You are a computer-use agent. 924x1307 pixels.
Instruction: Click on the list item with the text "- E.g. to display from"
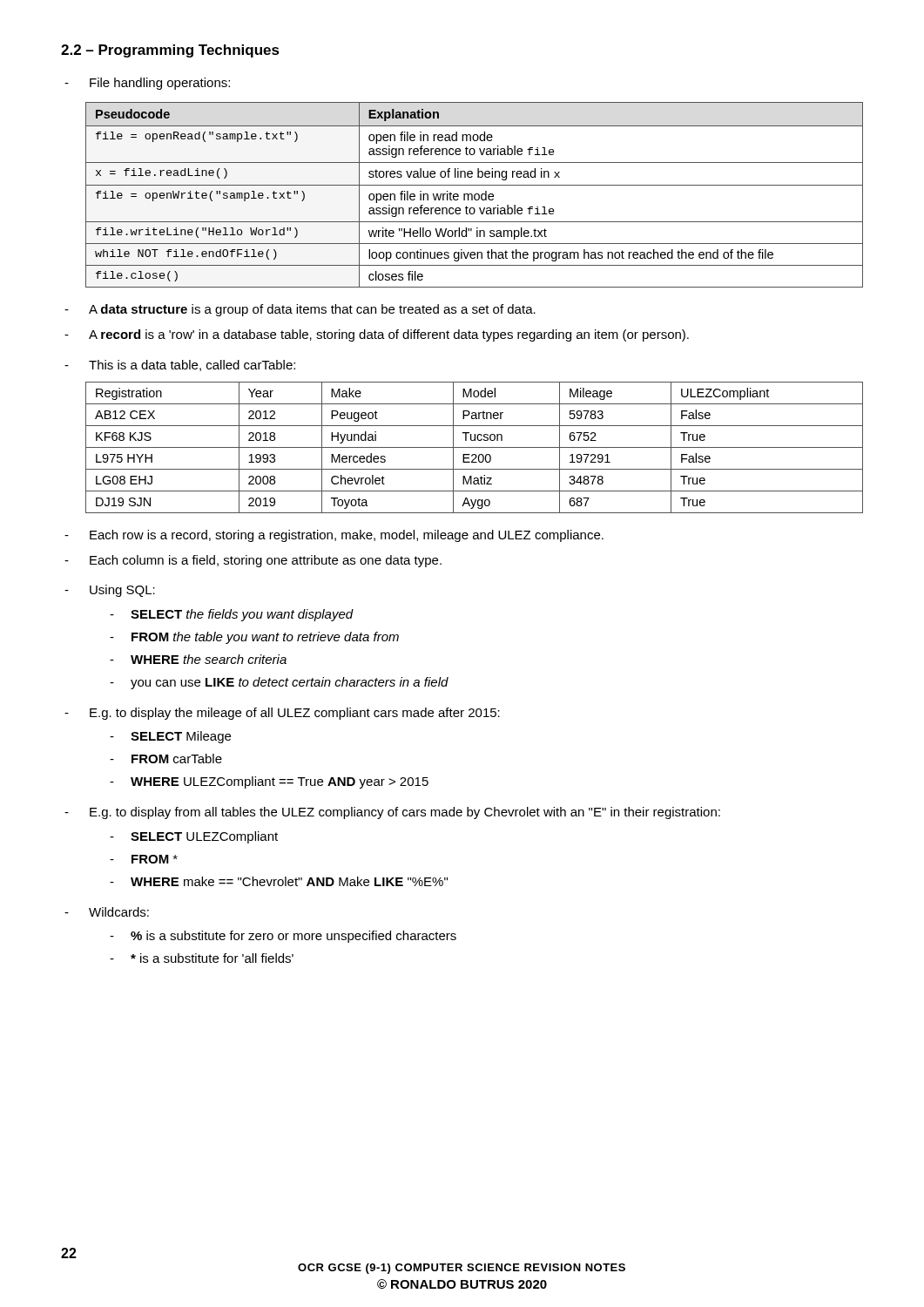(391, 812)
